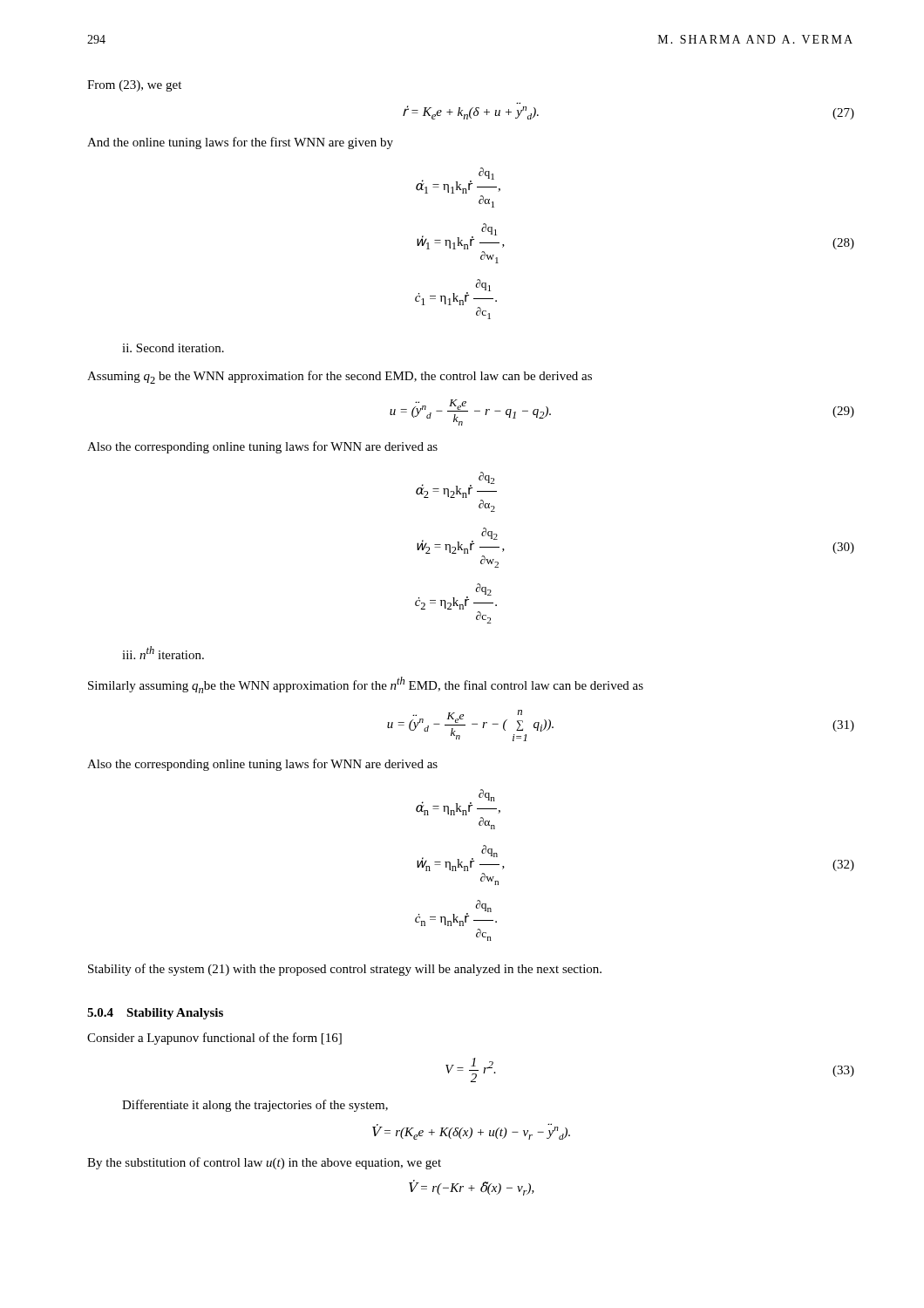The height and width of the screenshot is (1308, 924).
Task: Navigate to the text block starting "V = 12 r2. (33)"
Action: (471, 1071)
